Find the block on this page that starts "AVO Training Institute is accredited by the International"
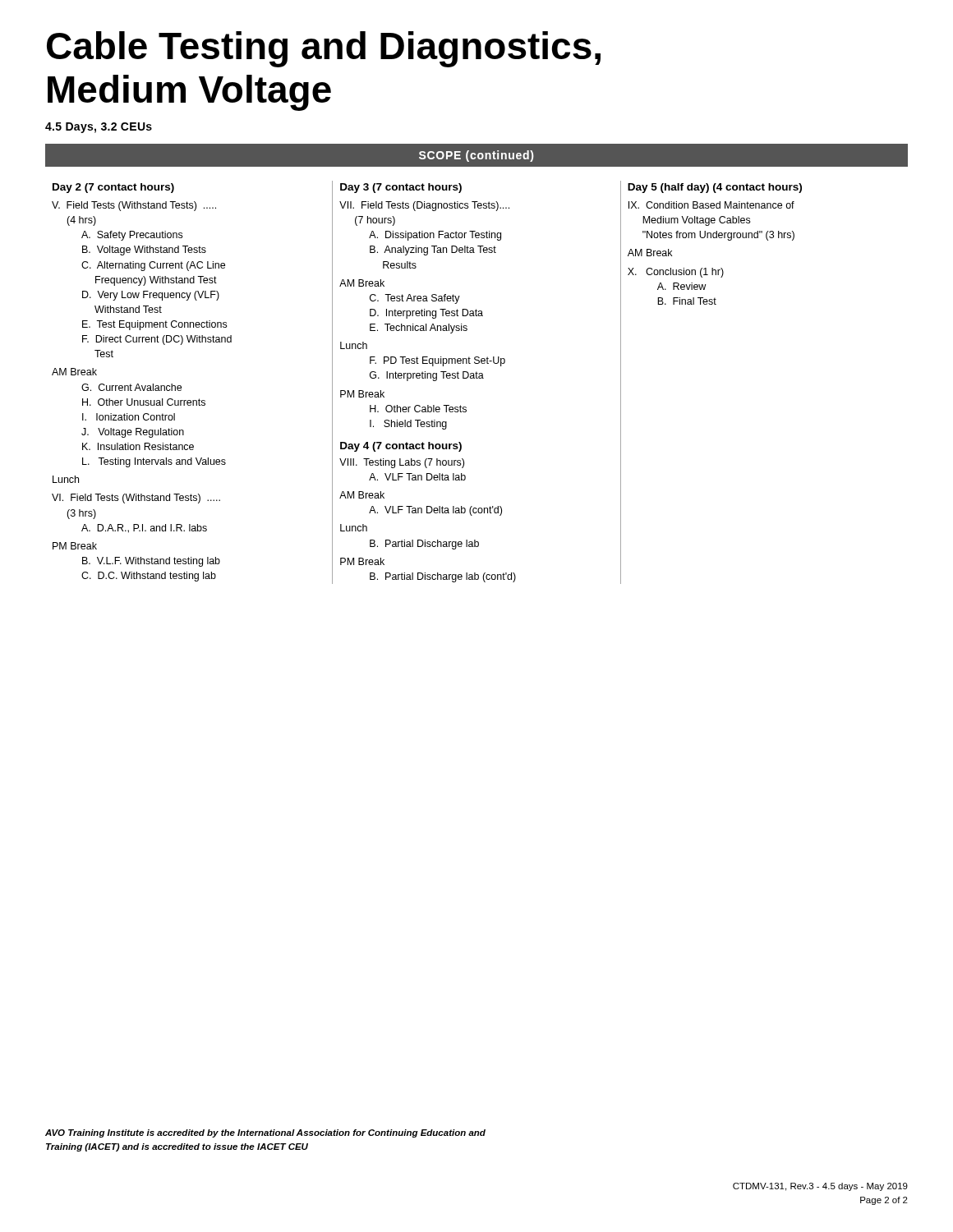This screenshot has height=1232, width=953. (x=265, y=1139)
